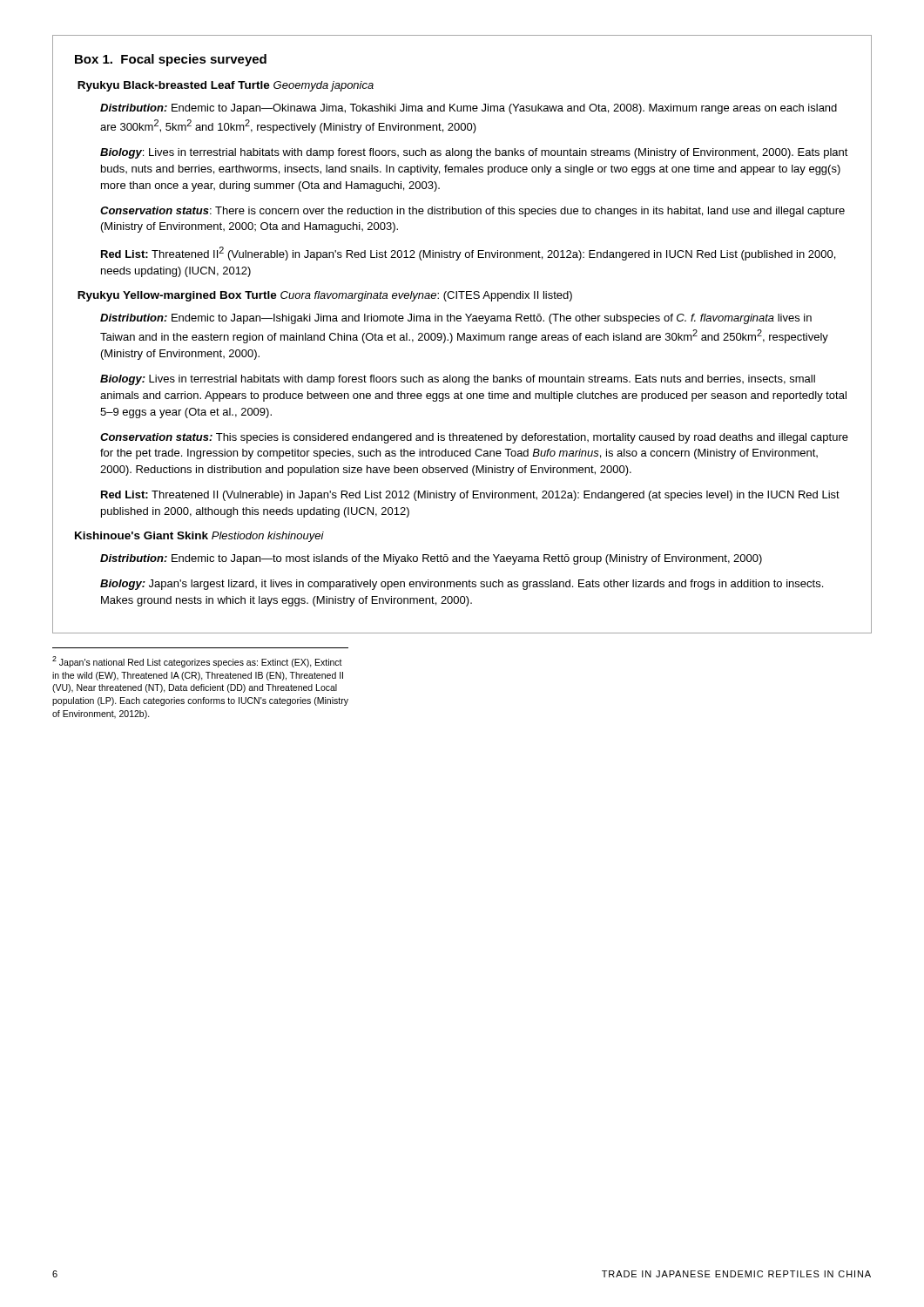The height and width of the screenshot is (1307, 924).
Task: Locate the block of text that opens with "Conservation status: This species"
Action: (x=474, y=453)
